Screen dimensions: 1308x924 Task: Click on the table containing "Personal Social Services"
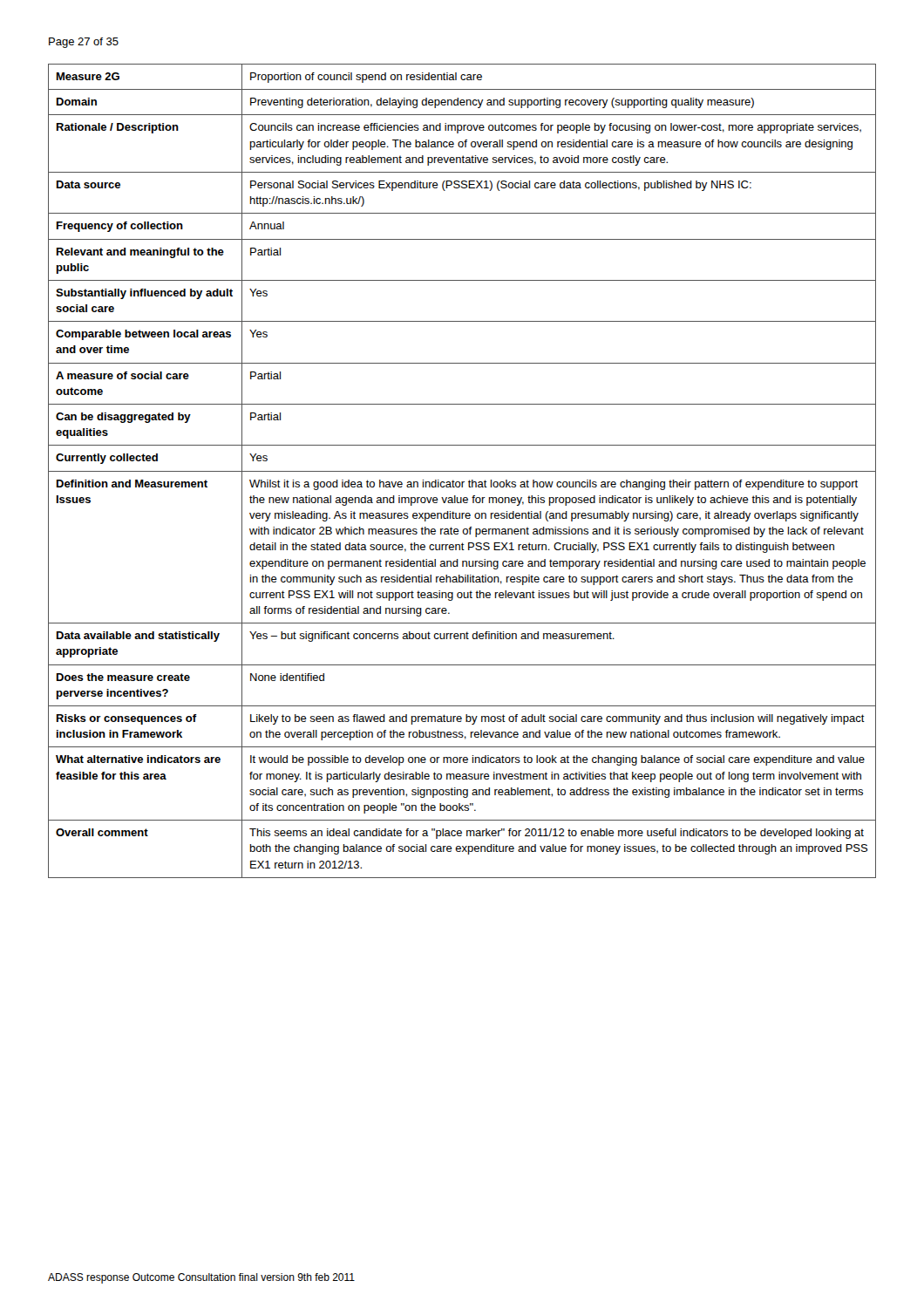click(x=462, y=471)
